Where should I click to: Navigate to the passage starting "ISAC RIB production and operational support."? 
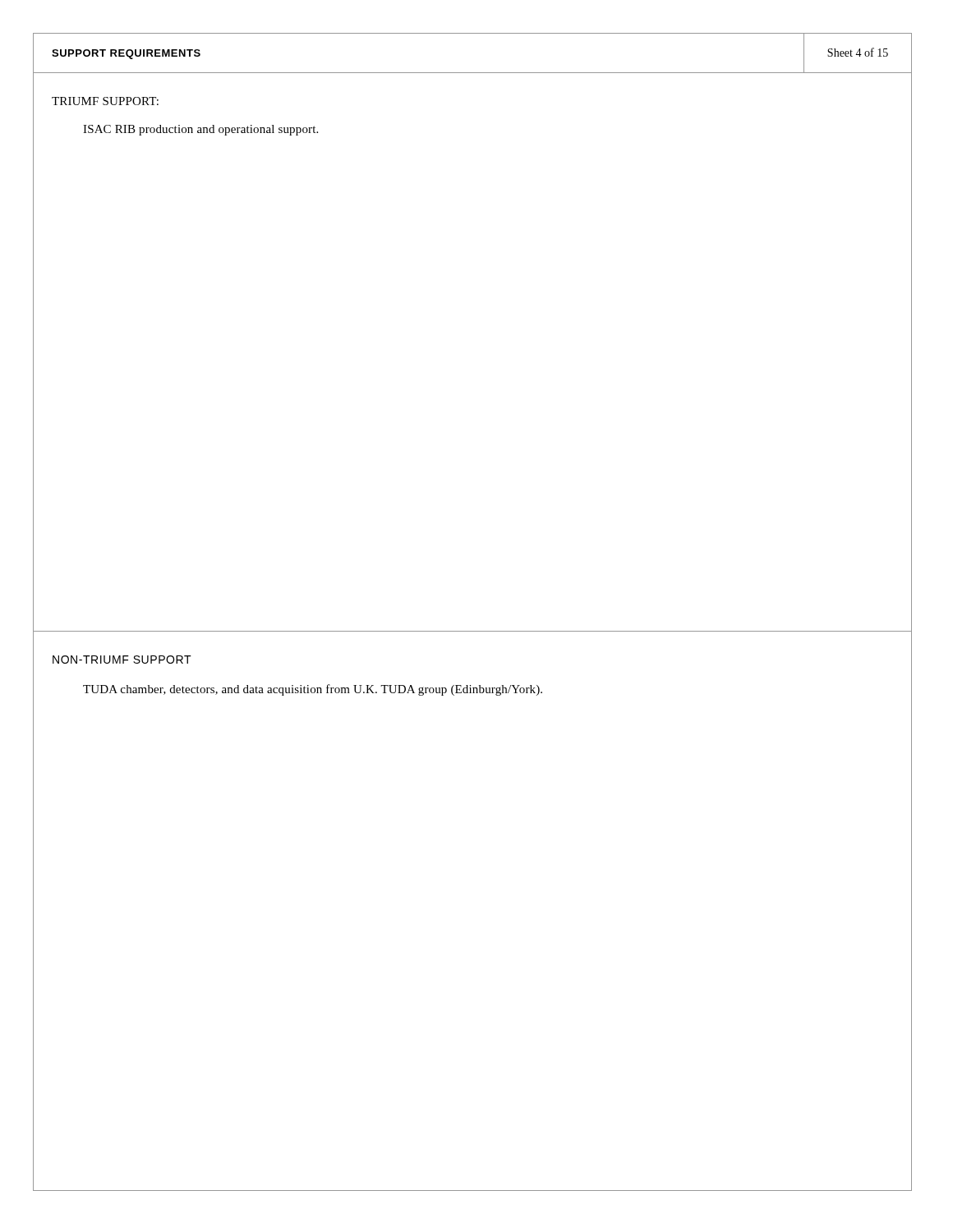(201, 129)
